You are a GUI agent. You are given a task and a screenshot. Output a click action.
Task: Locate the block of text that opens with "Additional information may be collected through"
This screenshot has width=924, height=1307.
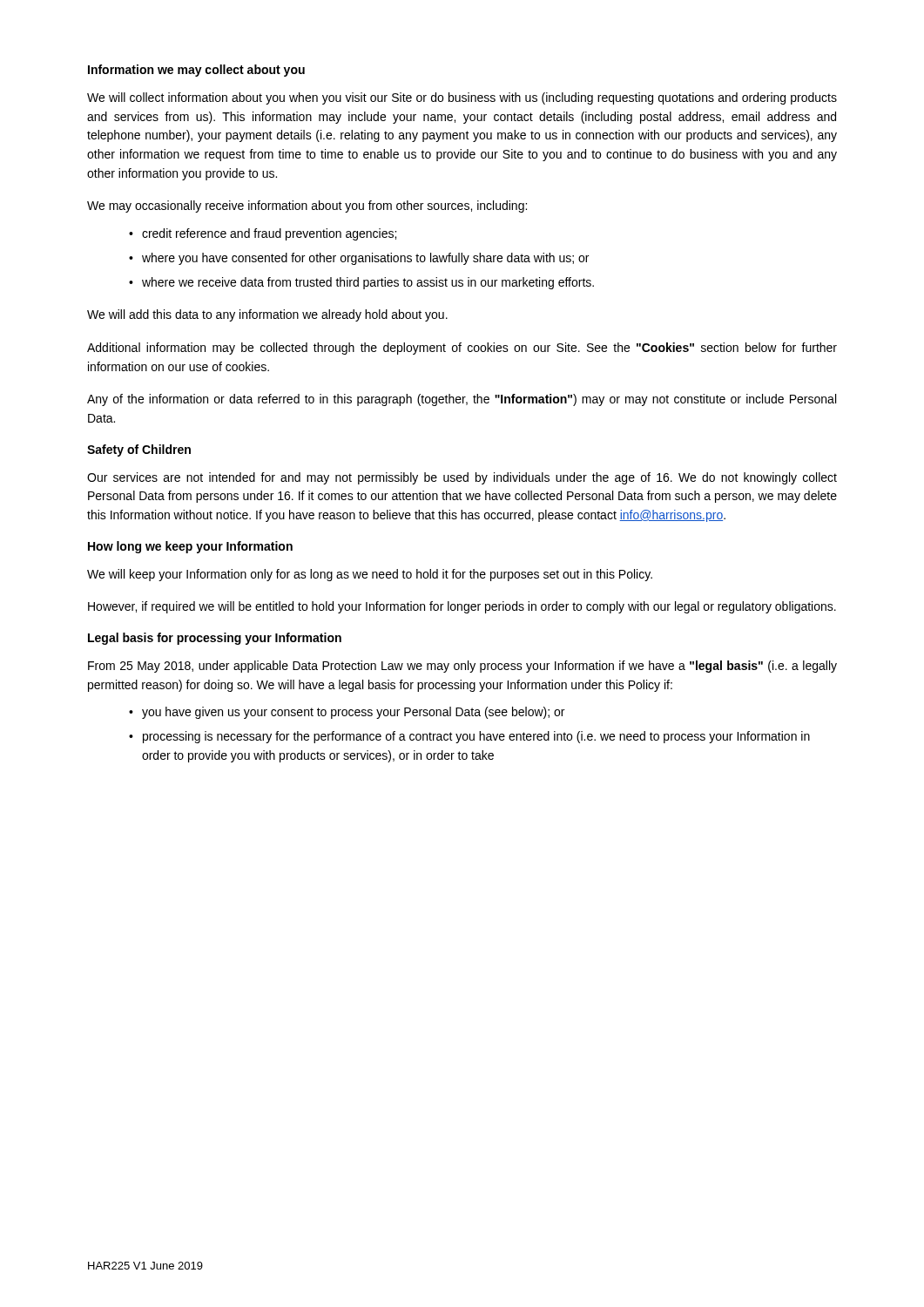pos(462,357)
